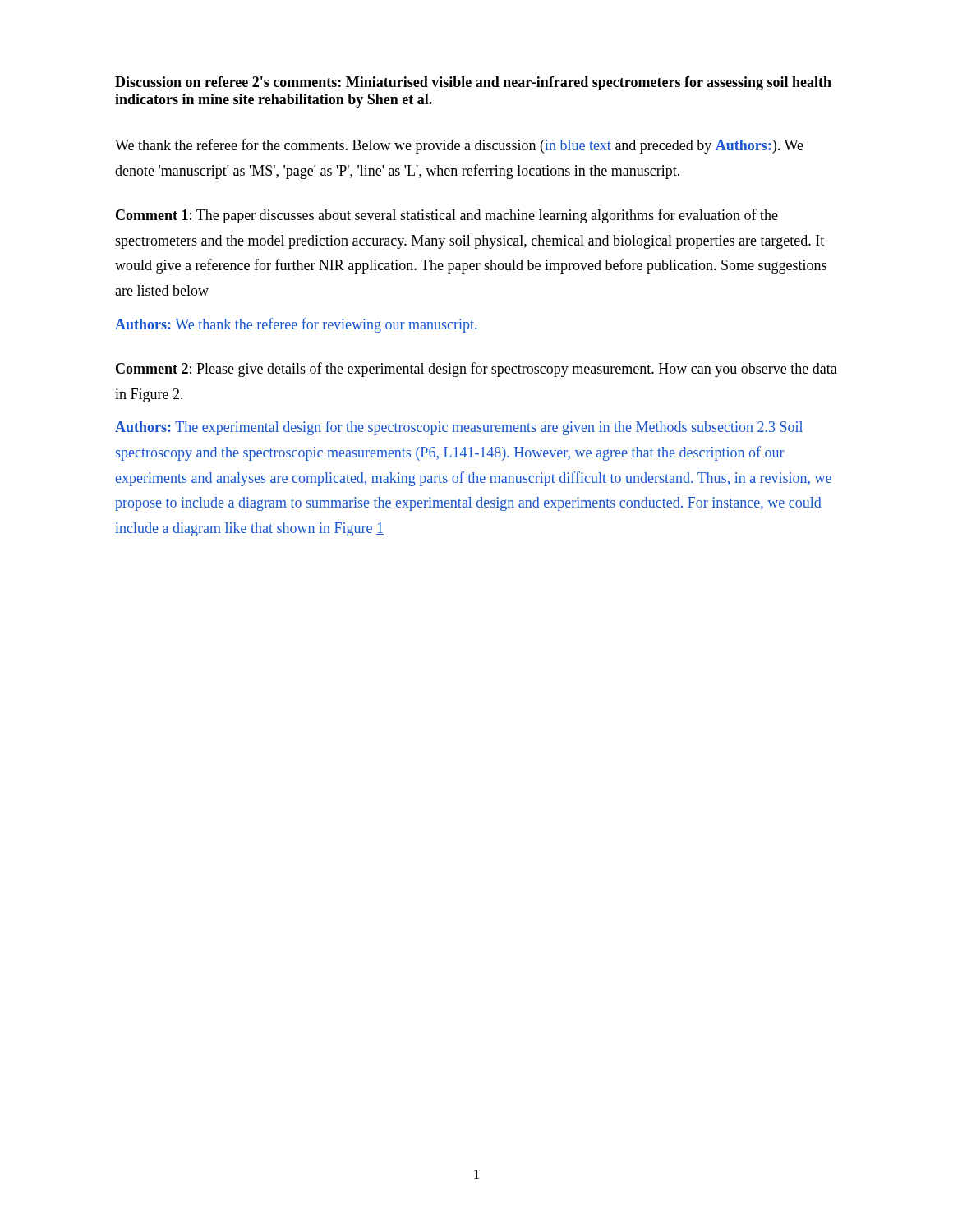Click the passage that begins "Comment 1: The paper discusses about"
The width and height of the screenshot is (953, 1232).
[x=471, y=253]
